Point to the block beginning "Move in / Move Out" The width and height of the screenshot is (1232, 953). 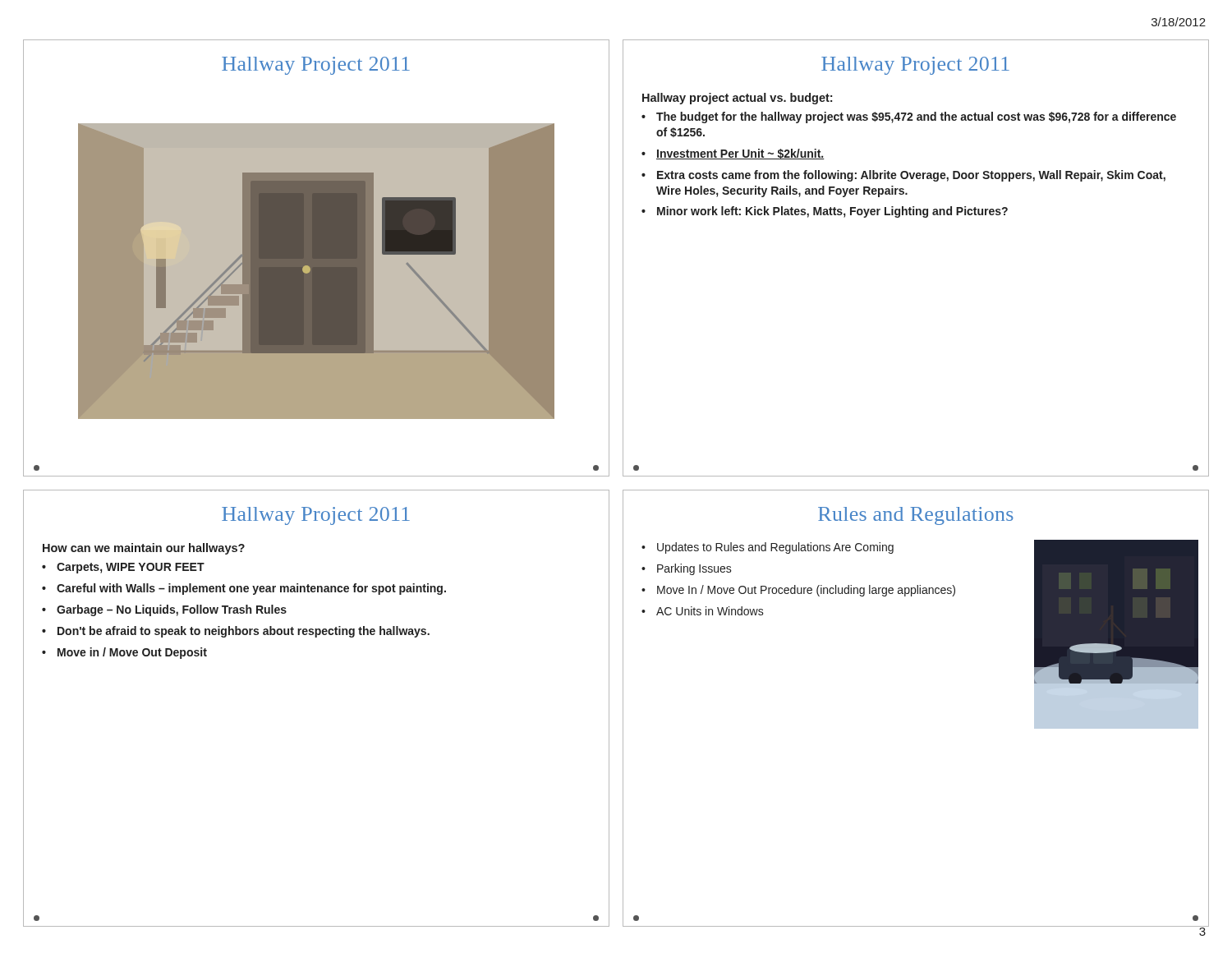132,652
